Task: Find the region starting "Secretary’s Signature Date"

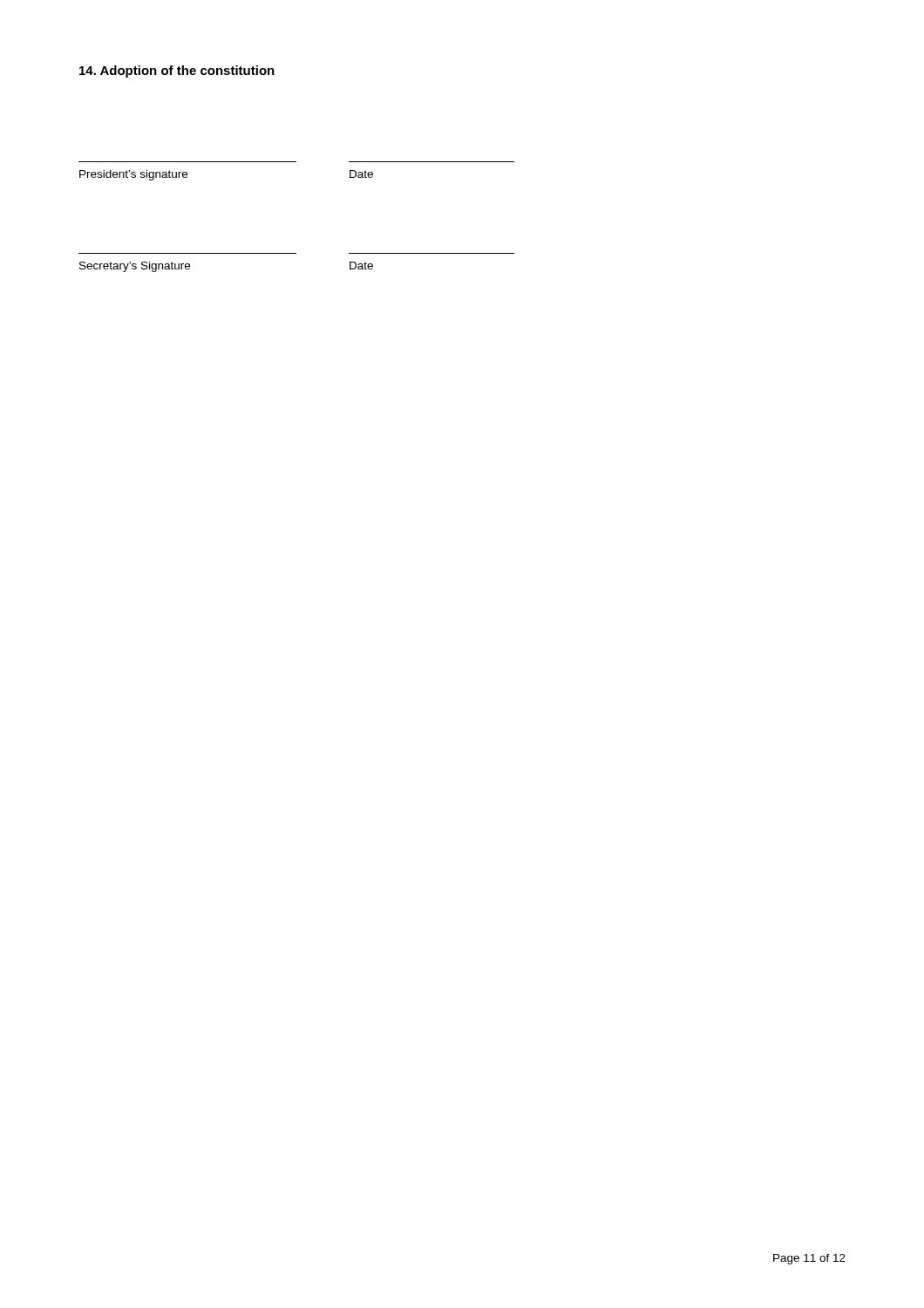Action: (296, 262)
